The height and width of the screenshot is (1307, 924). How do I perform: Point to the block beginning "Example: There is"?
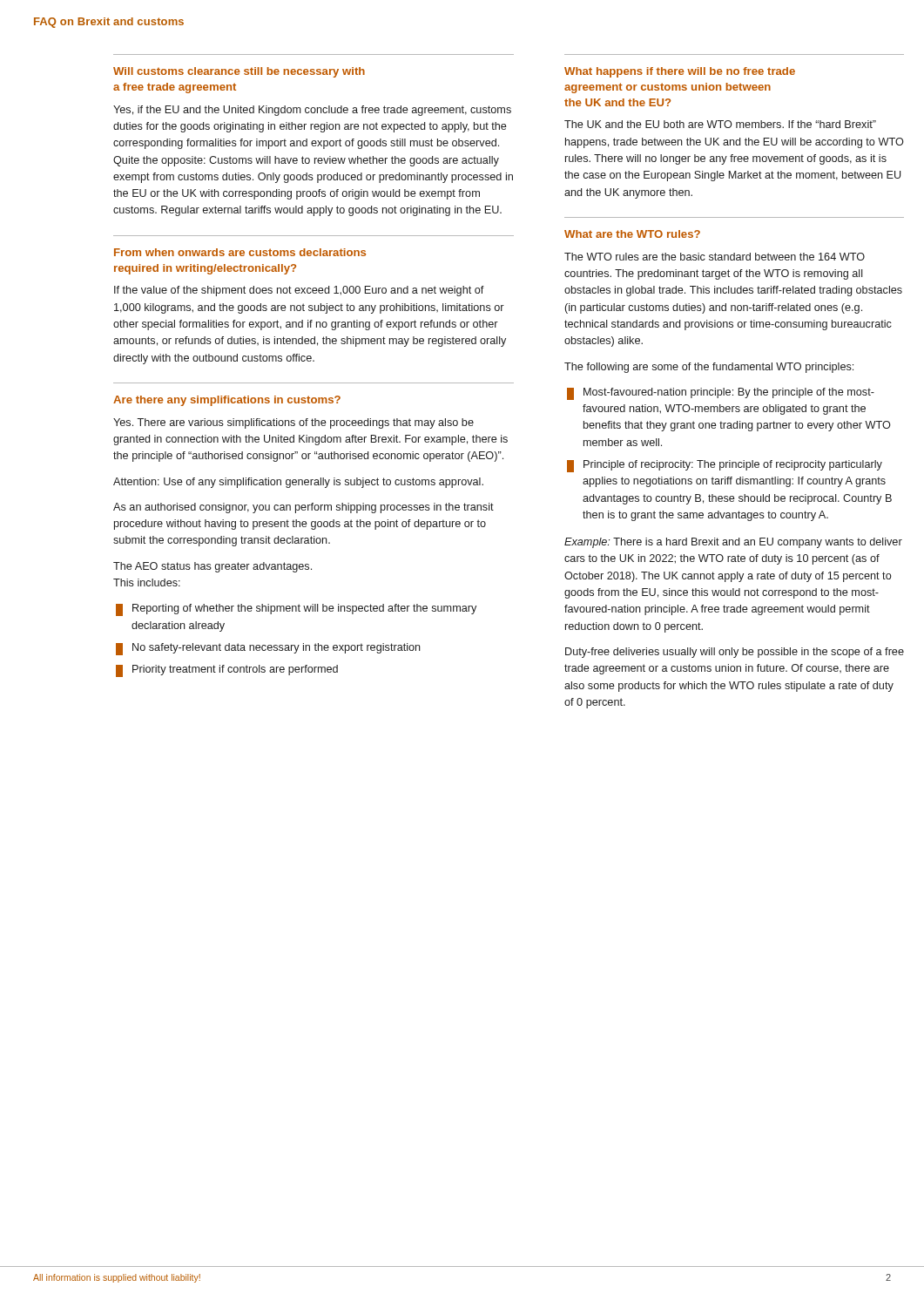[x=734, y=623]
